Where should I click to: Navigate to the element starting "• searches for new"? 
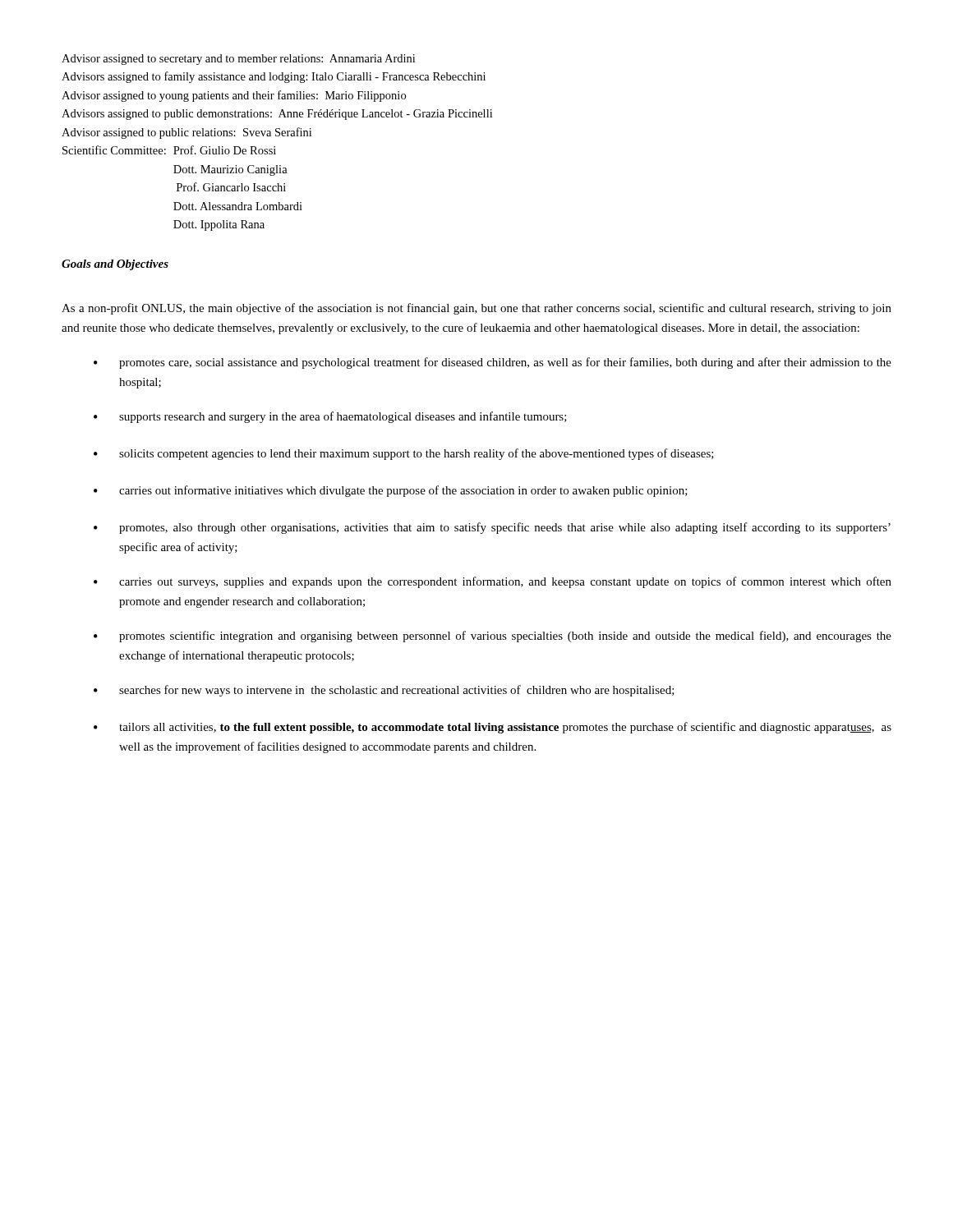[489, 691]
